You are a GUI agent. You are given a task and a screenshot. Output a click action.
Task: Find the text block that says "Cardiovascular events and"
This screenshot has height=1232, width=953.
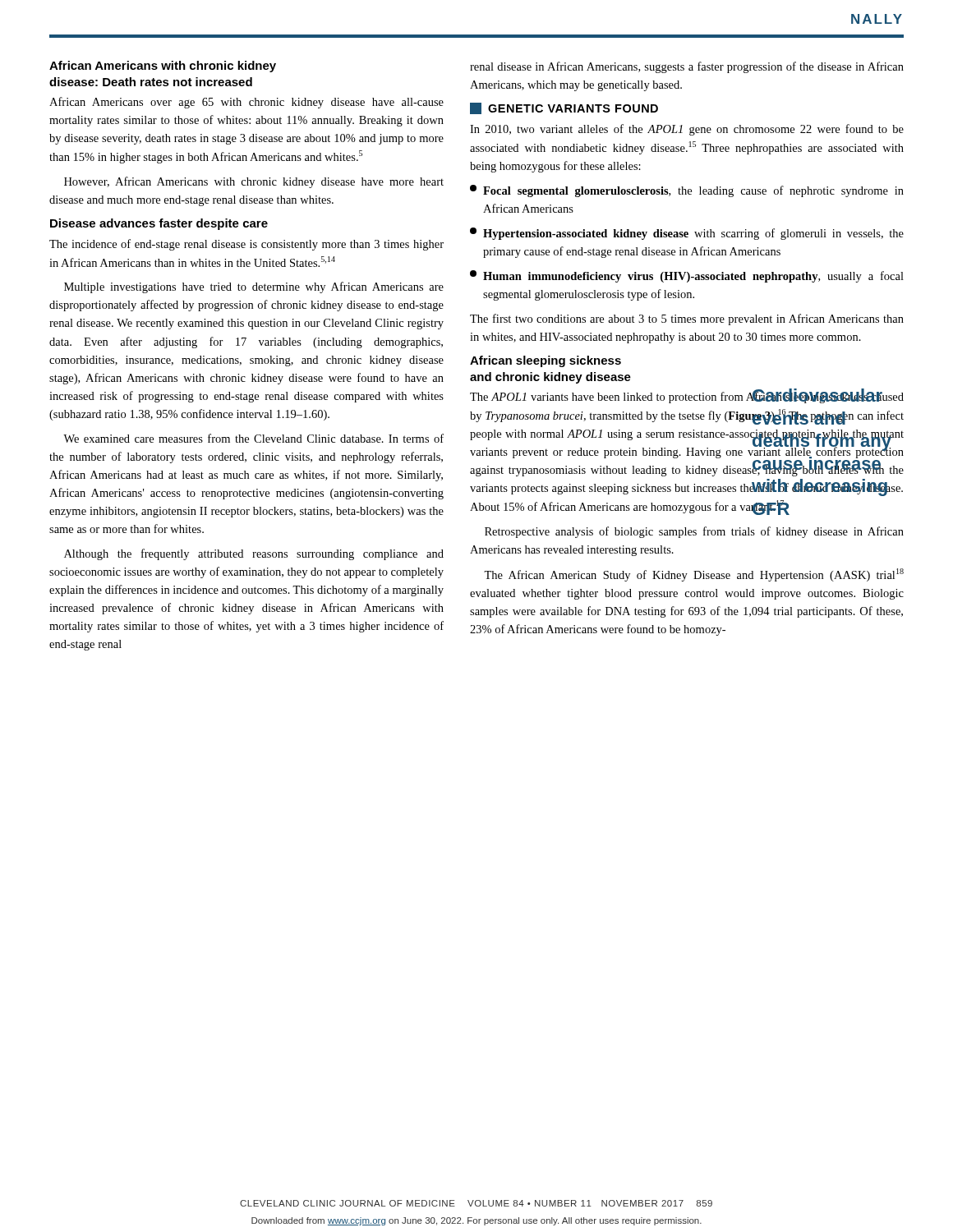(x=822, y=452)
